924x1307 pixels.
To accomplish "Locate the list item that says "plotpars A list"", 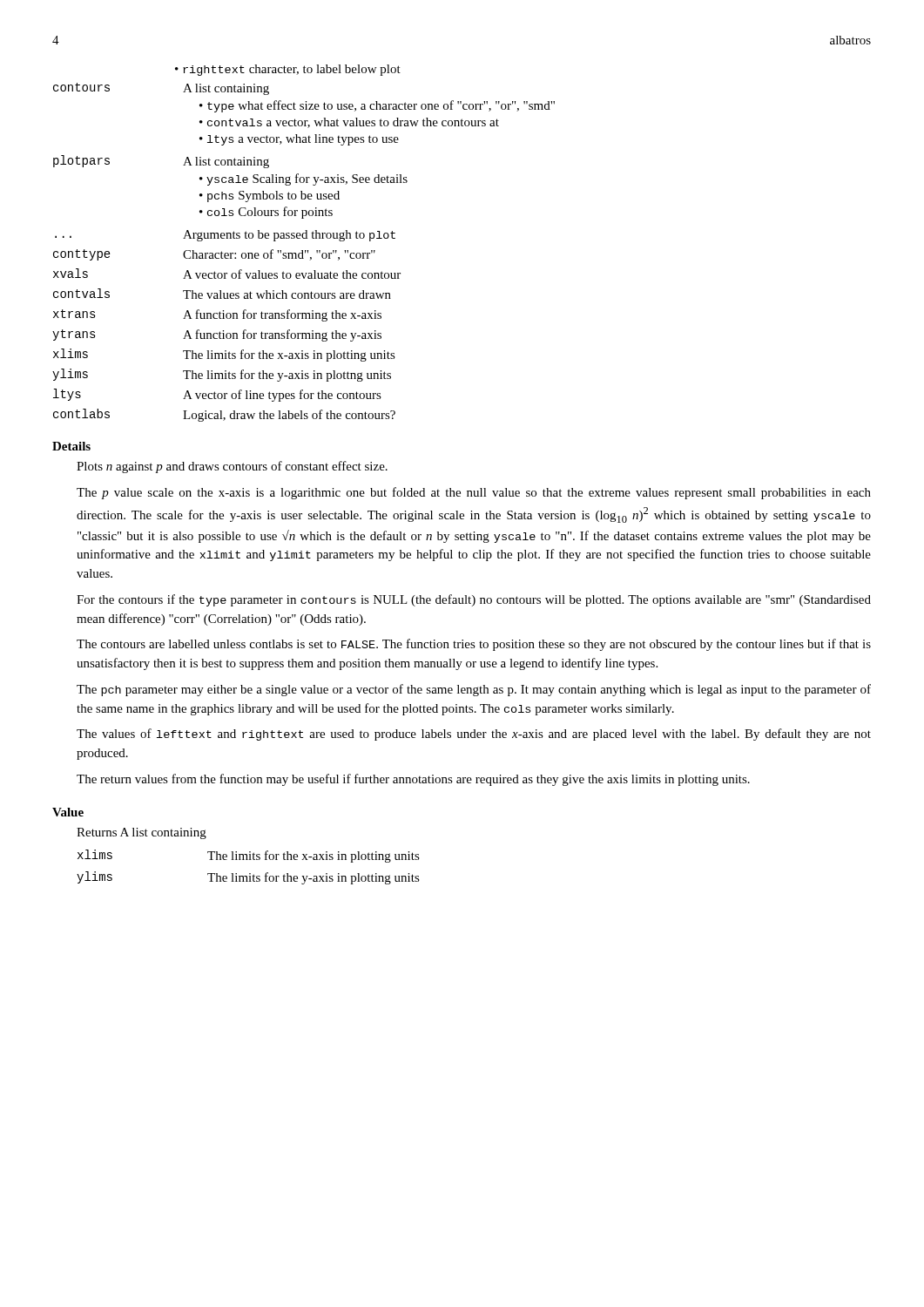I will pyautogui.click(x=83, y=162).
